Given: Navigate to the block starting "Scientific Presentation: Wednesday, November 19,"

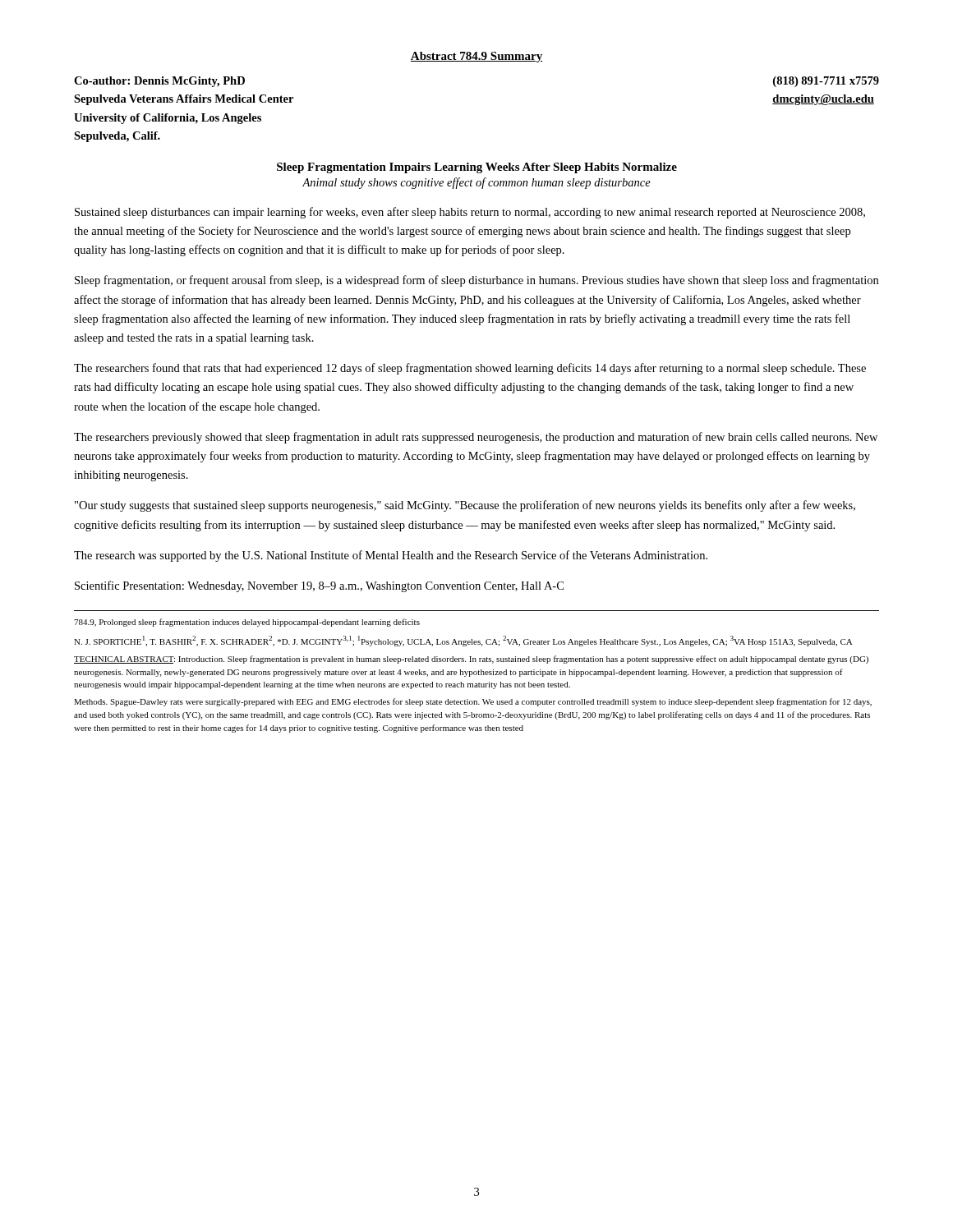Looking at the screenshot, I should tap(319, 586).
